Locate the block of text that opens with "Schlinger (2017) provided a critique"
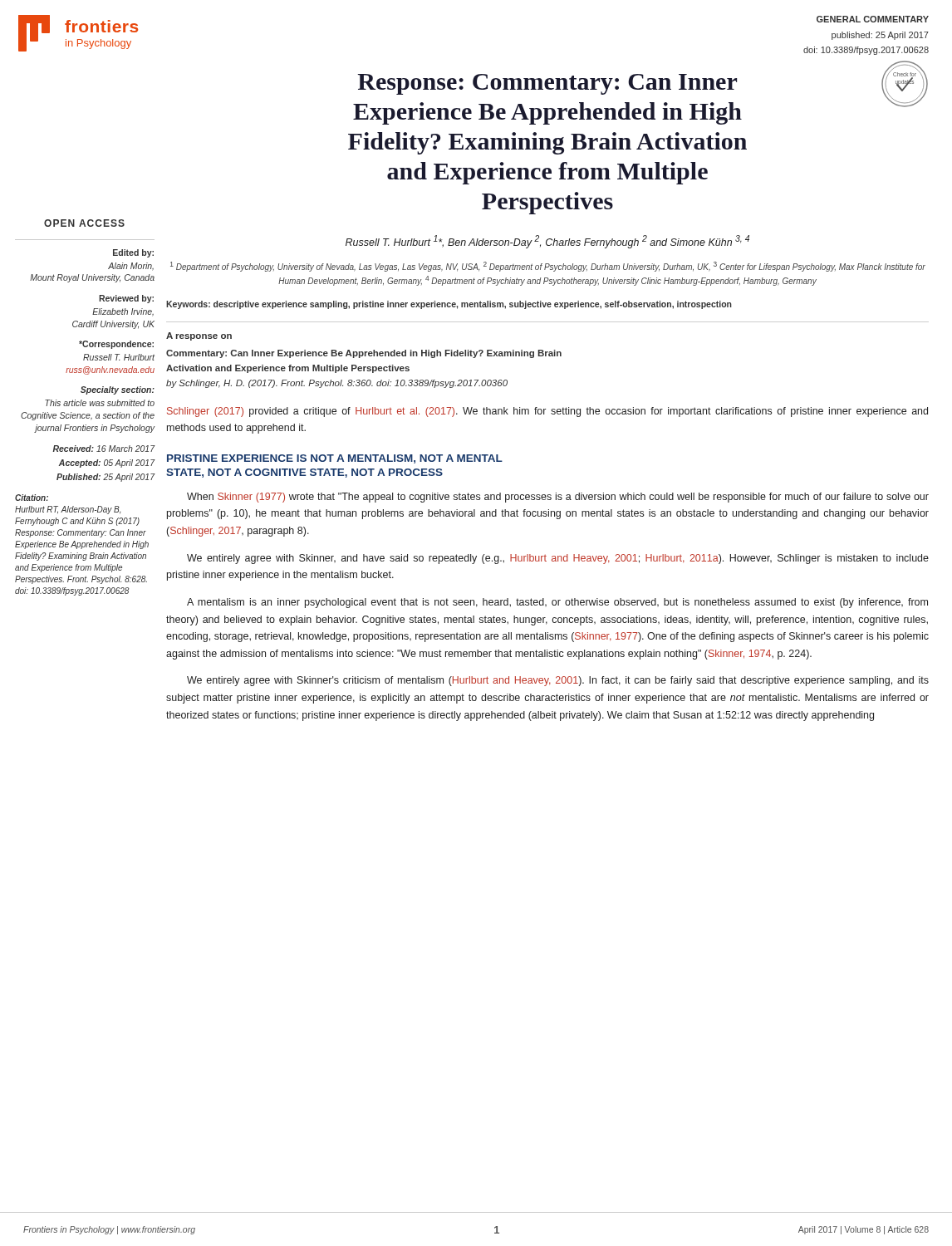The height and width of the screenshot is (1246, 952). point(547,419)
